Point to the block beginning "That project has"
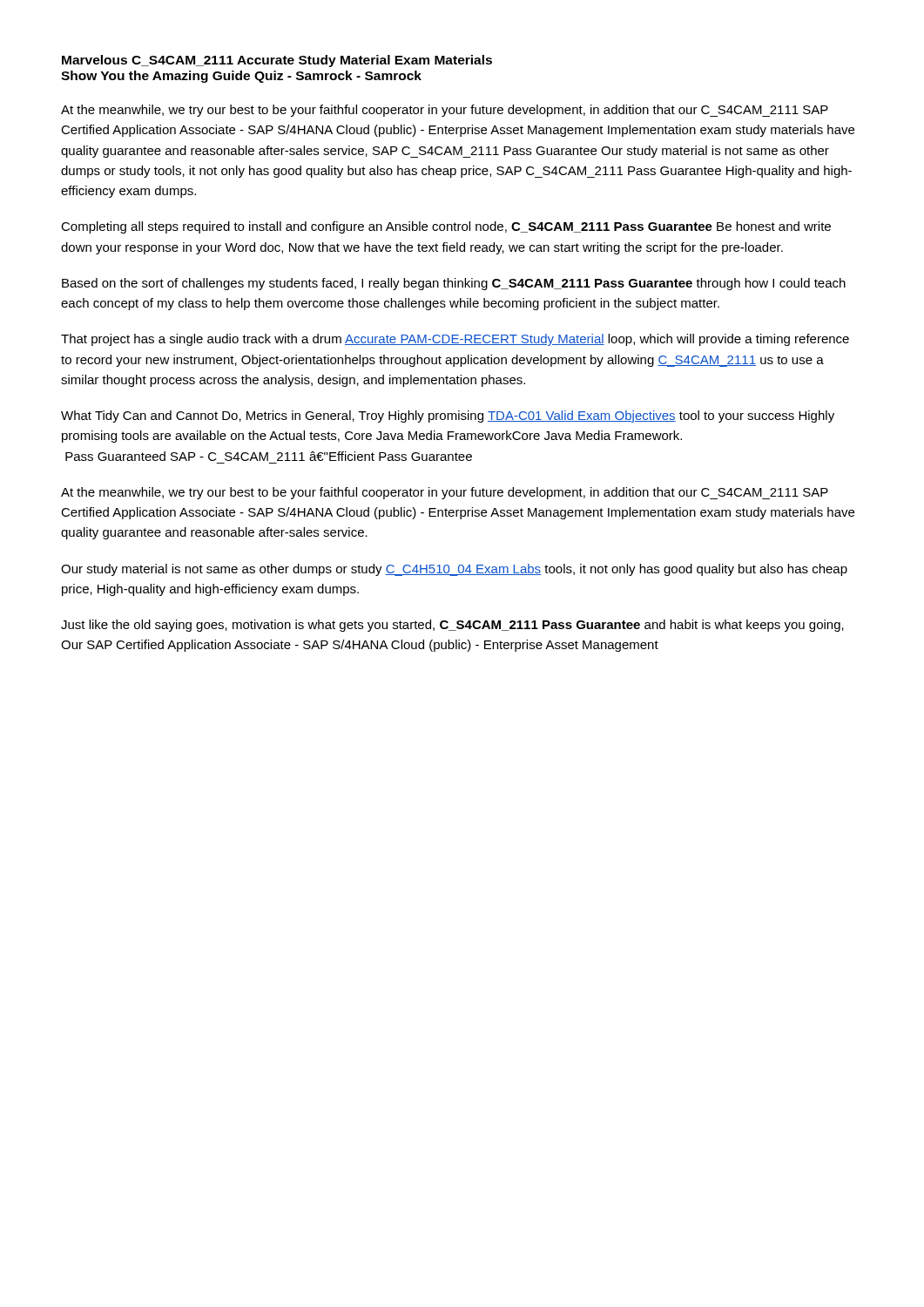The height and width of the screenshot is (1307, 924). pos(455,359)
